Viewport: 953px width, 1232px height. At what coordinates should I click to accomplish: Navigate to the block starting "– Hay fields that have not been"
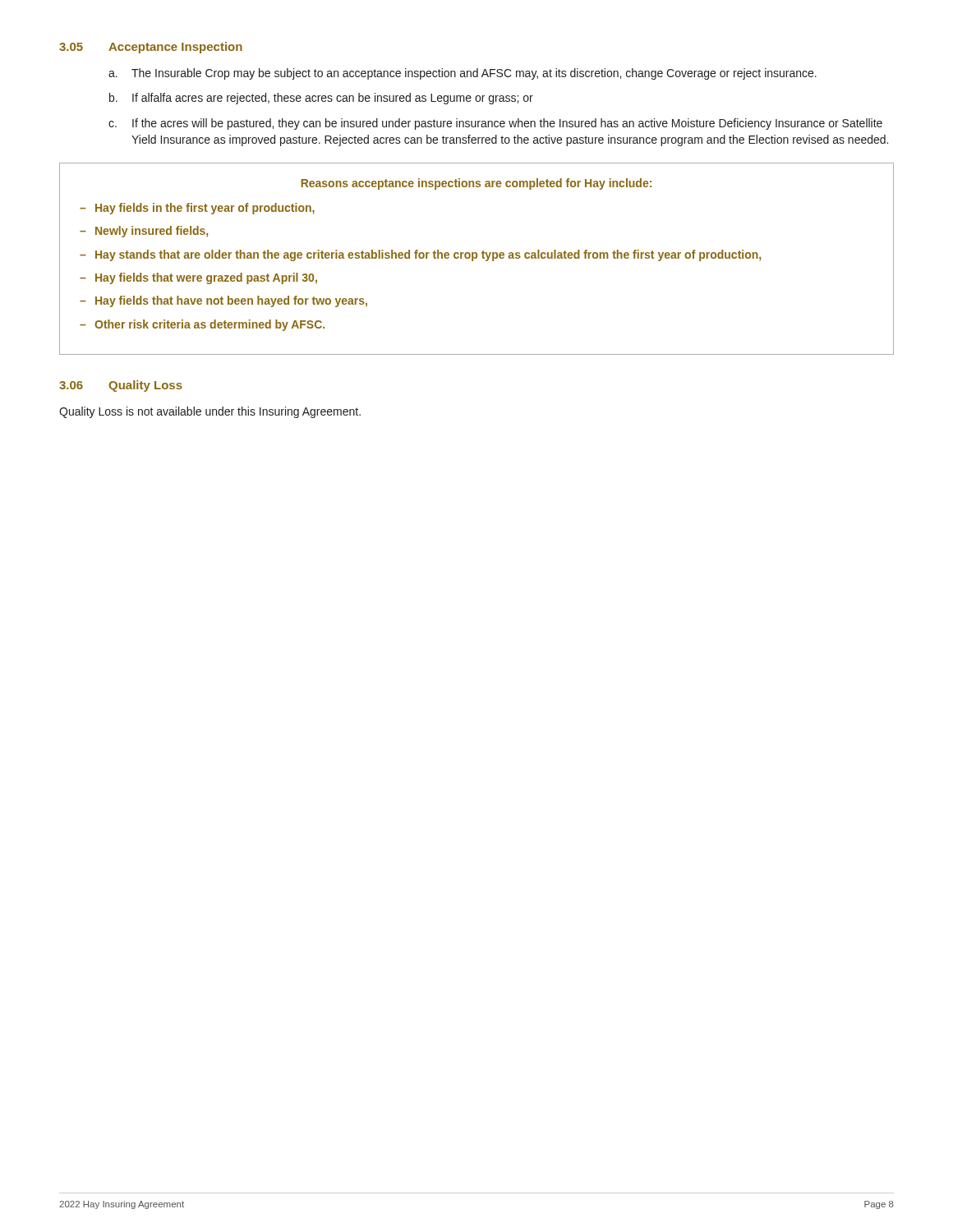tap(223, 301)
